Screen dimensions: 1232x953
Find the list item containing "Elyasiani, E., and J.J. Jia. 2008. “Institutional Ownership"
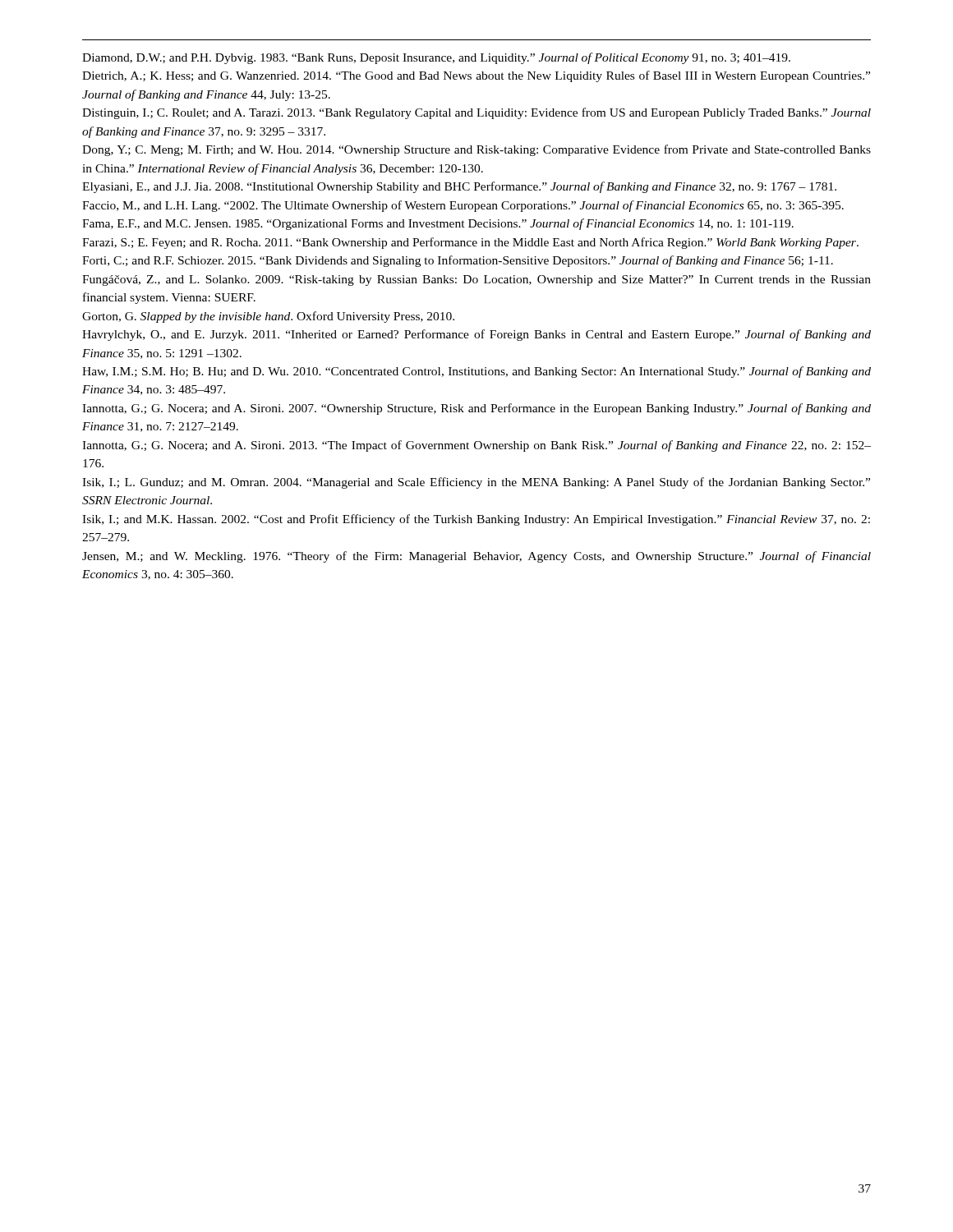tap(460, 186)
